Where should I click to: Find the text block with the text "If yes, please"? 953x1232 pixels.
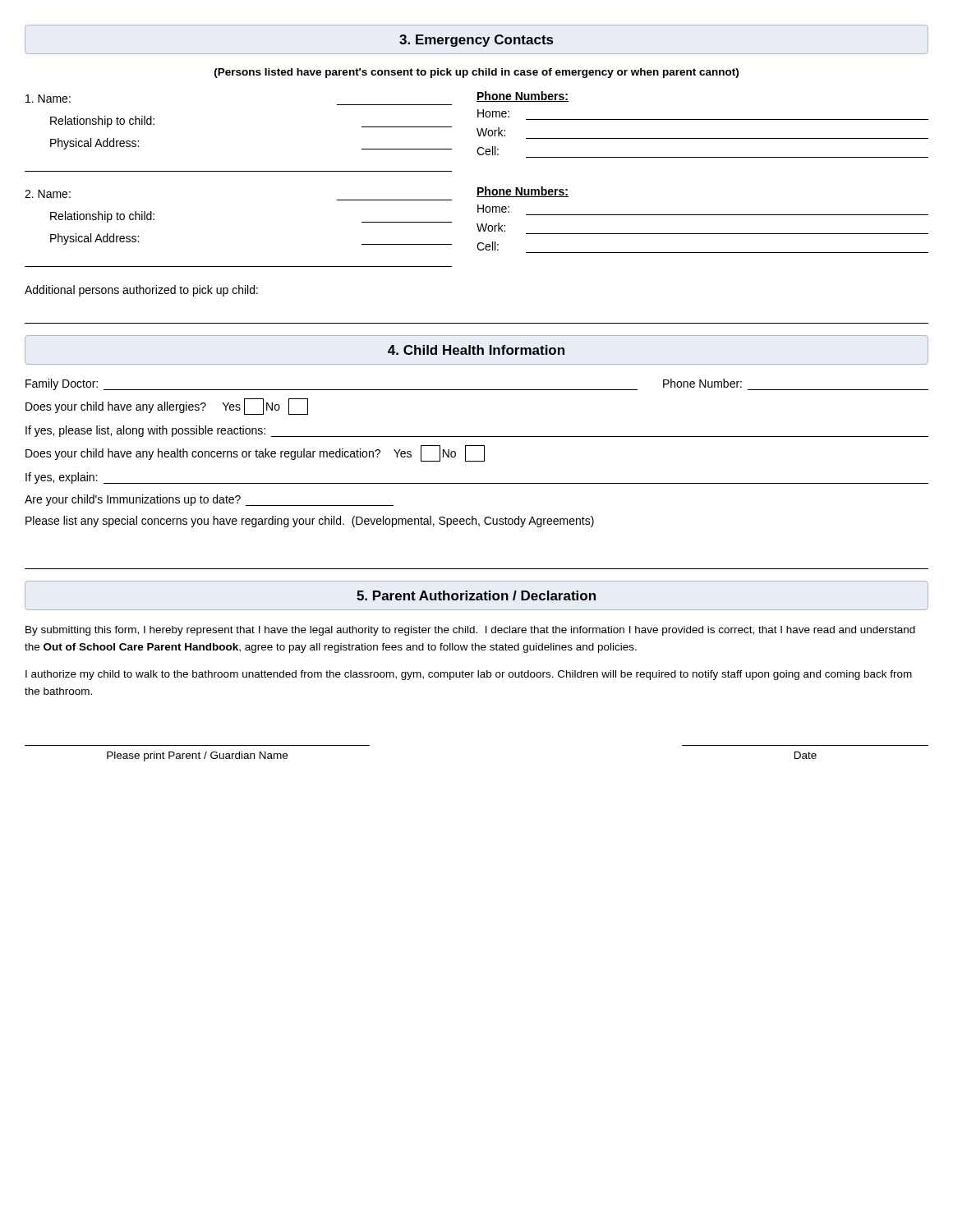coord(476,430)
